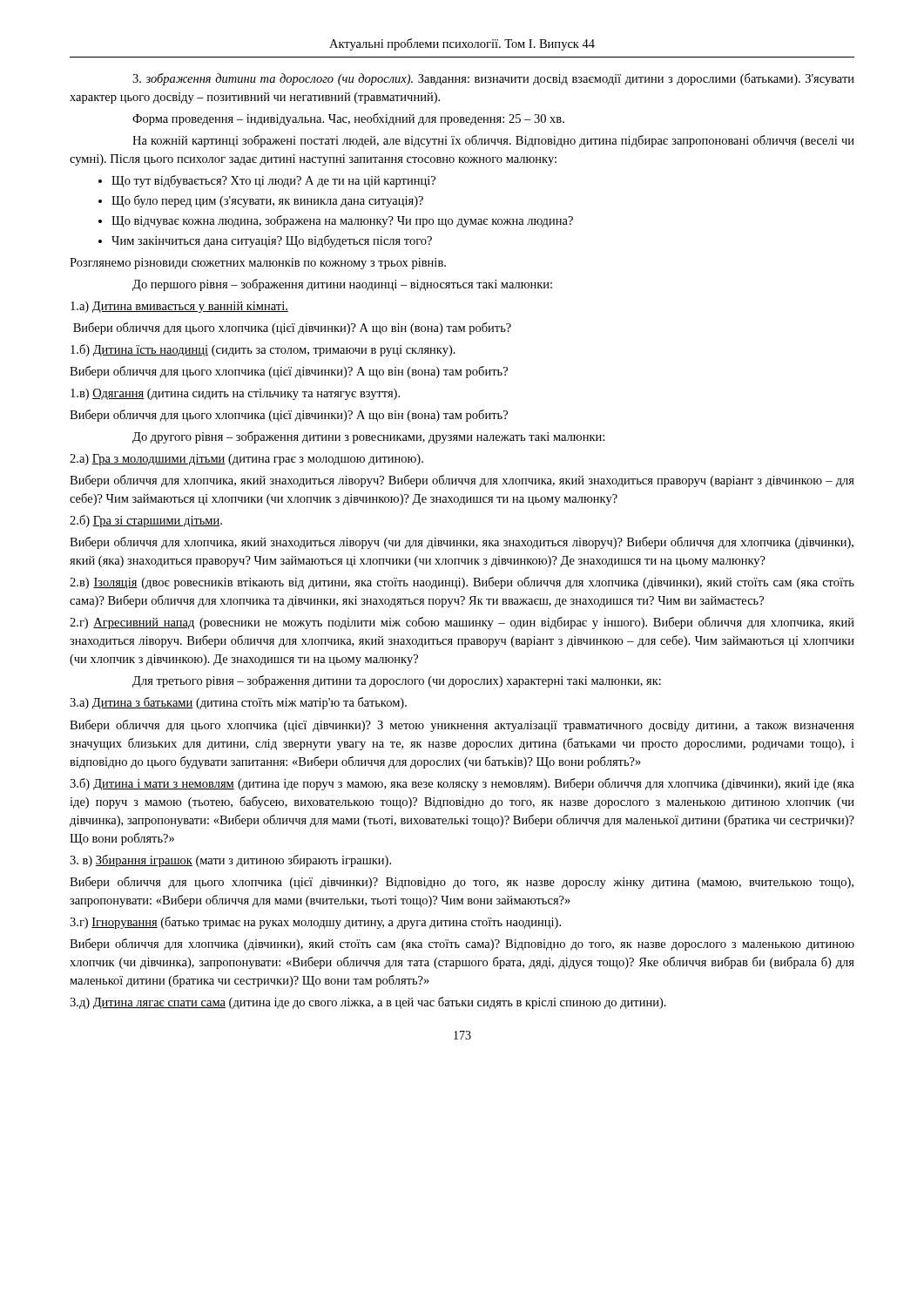Select the region starting "а) Гра з молодшими дітьми (дитина"
This screenshot has height=1307, width=924.
coord(247,459)
